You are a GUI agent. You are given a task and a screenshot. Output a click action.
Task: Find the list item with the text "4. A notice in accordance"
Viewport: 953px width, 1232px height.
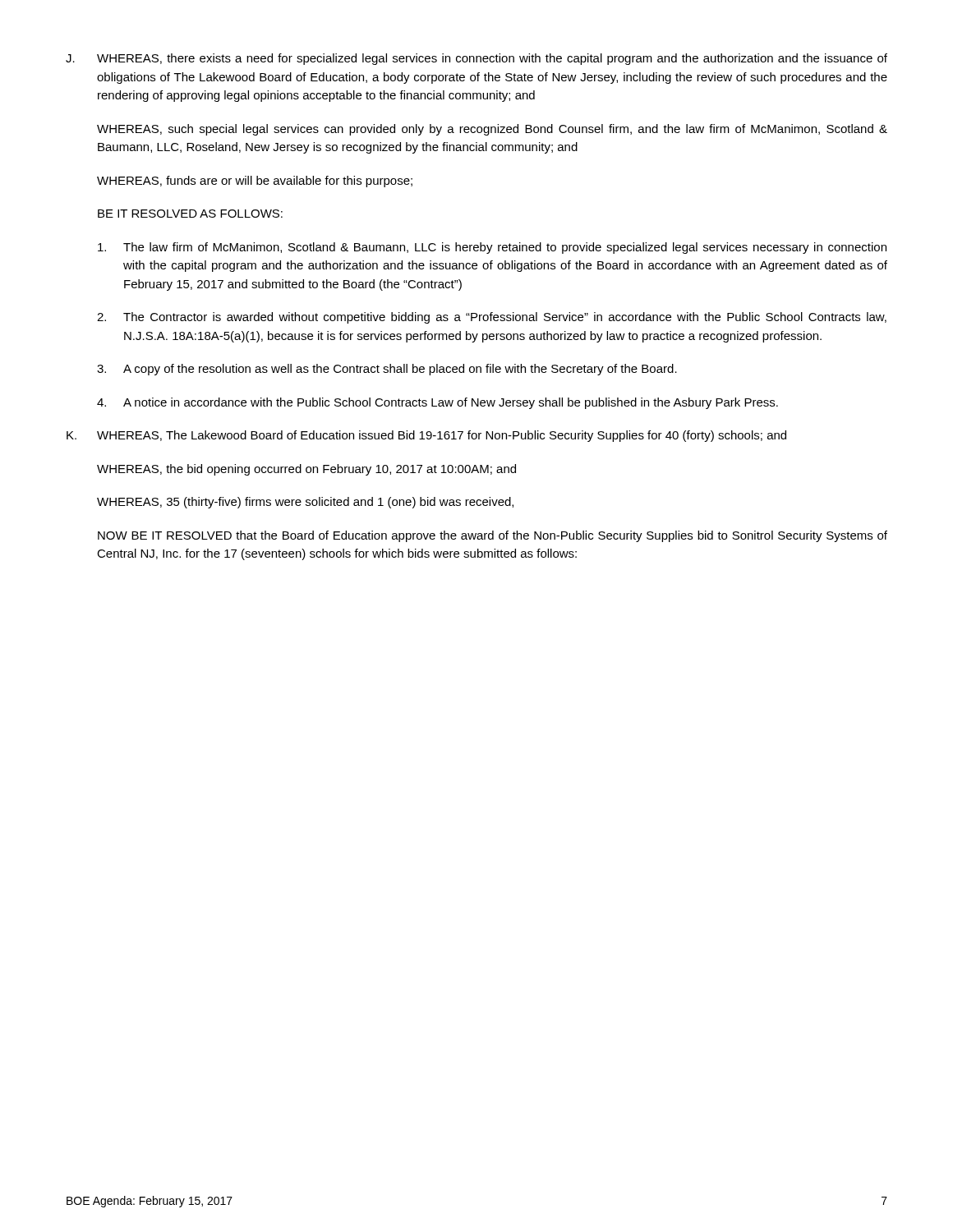(x=492, y=402)
